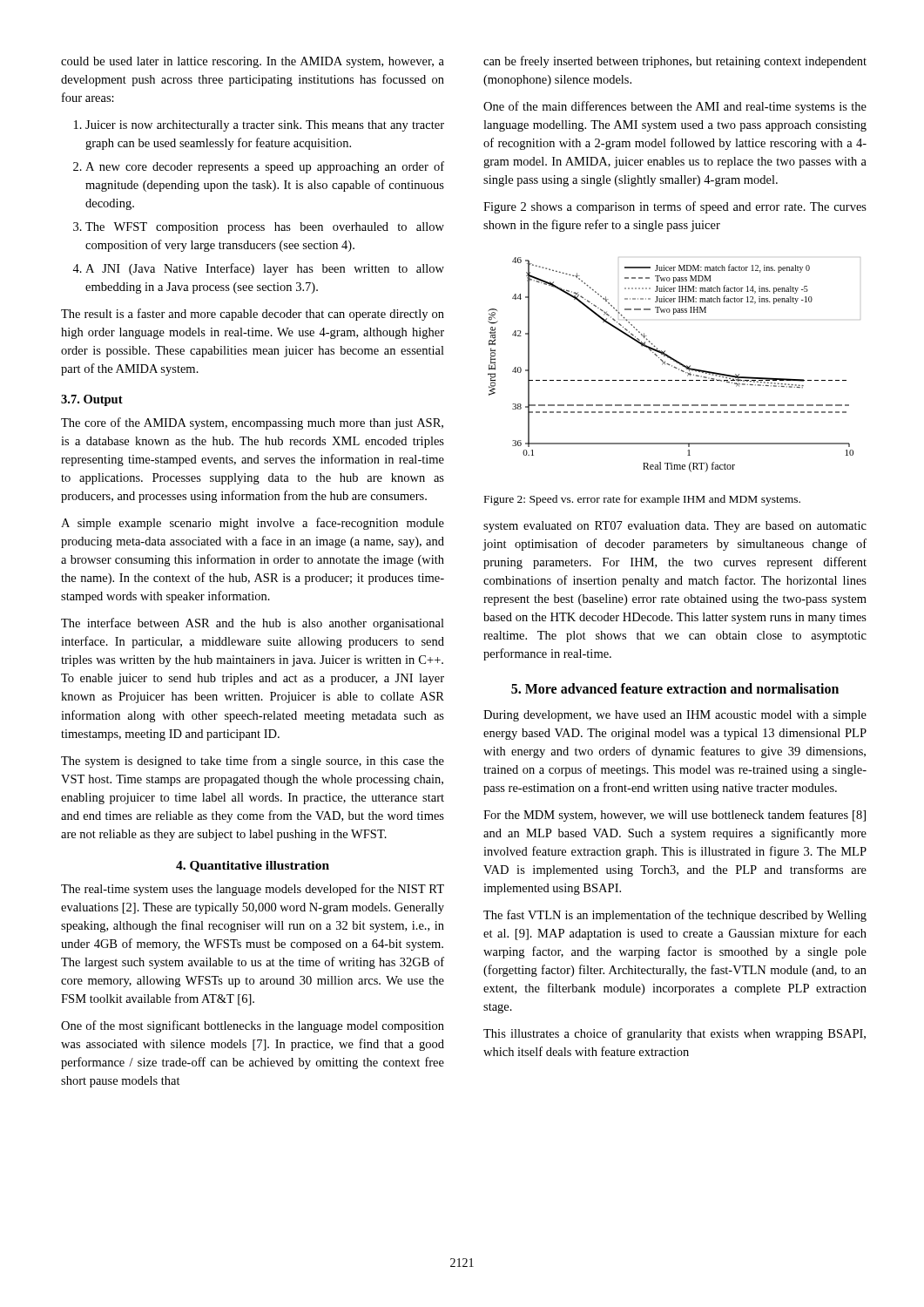Click the passage that begins "A new core"
The height and width of the screenshot is (1307, 924).
pyautogui.click(x=265, y=185)
